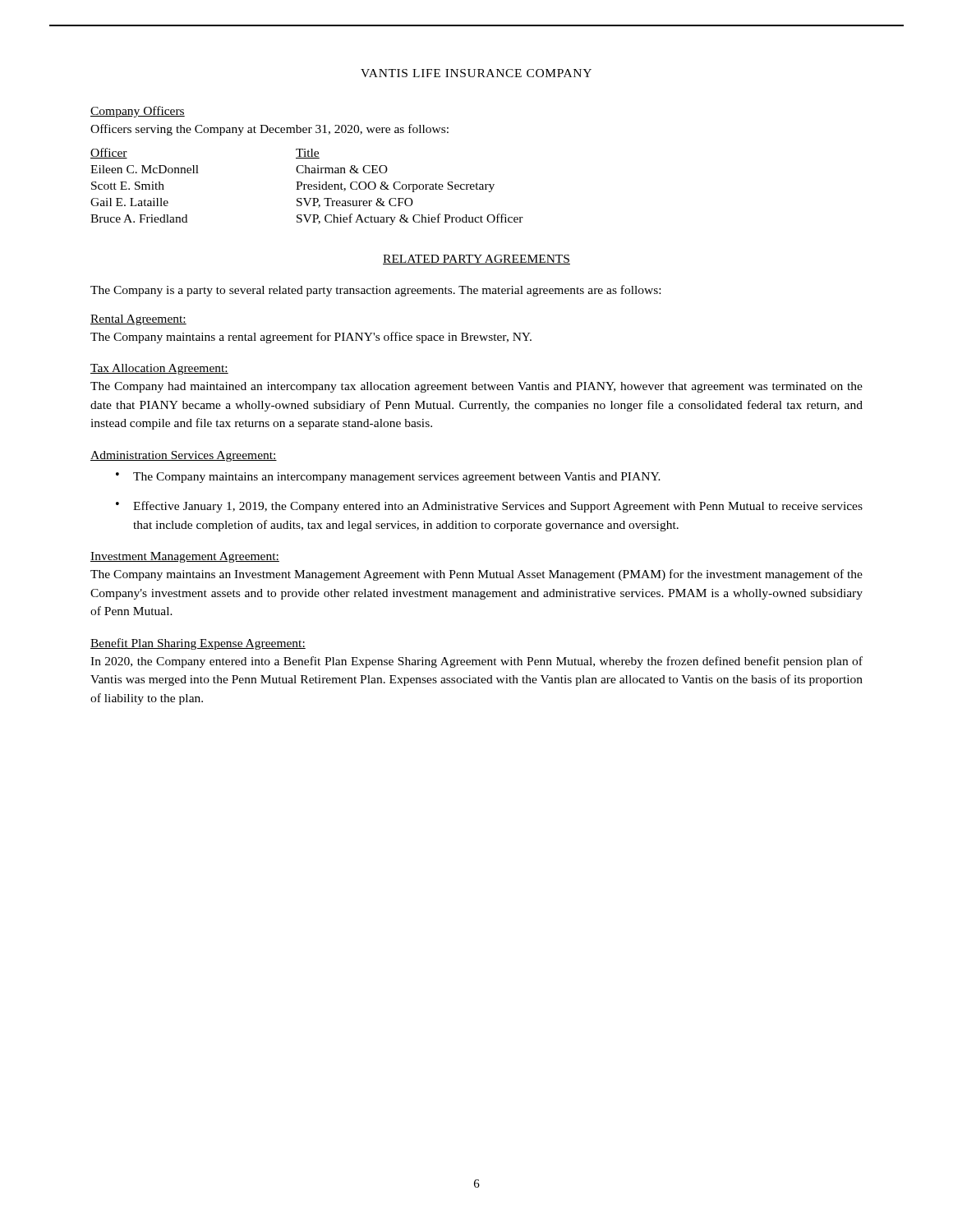Point to the passage starting "RELATED PARTY AGREEMENTS"
The image size is (953, 1232).
point(476,259)
